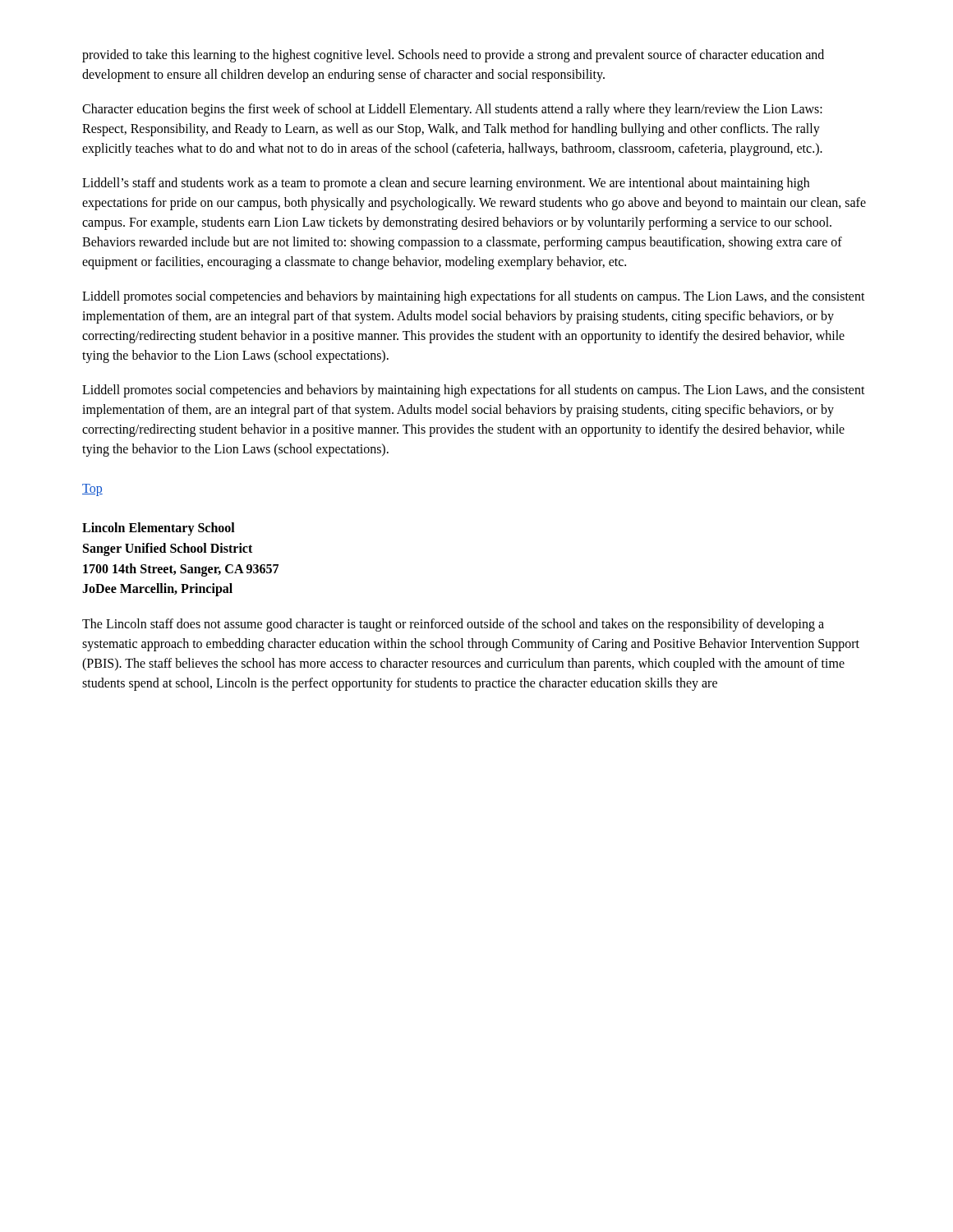Find the passage starting "Lincoln Elementary School Sanger Unified School District"
Screen dimensions: 1232x953
(x=181, y=558)
